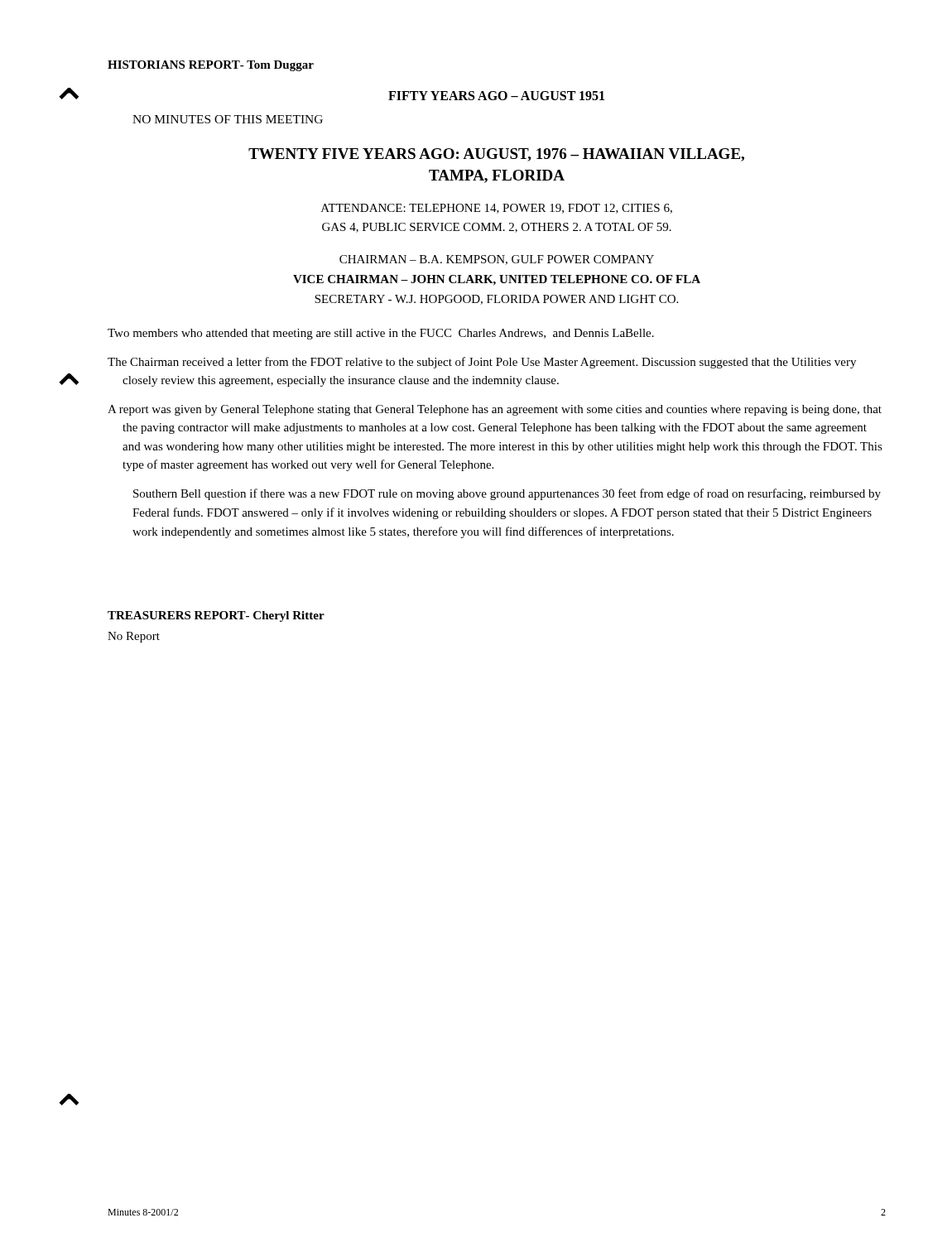Locate the element starting "ATTENDANCE: TELEPHONE 14, POWER 19, FDOT"
952x1242 pixels.
pos(497,217)
